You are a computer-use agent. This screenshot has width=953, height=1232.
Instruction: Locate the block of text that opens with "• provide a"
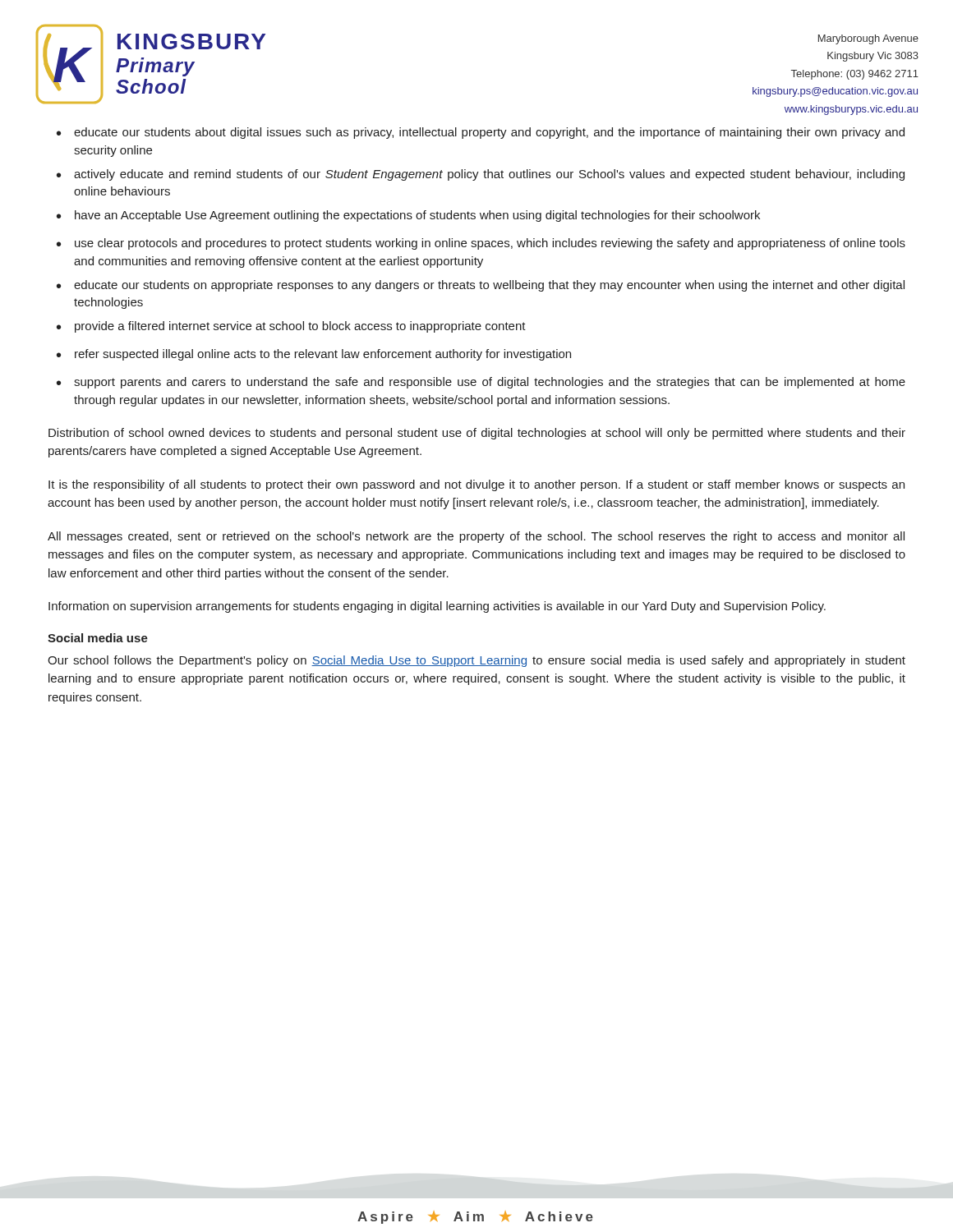[x=291, y=328]
